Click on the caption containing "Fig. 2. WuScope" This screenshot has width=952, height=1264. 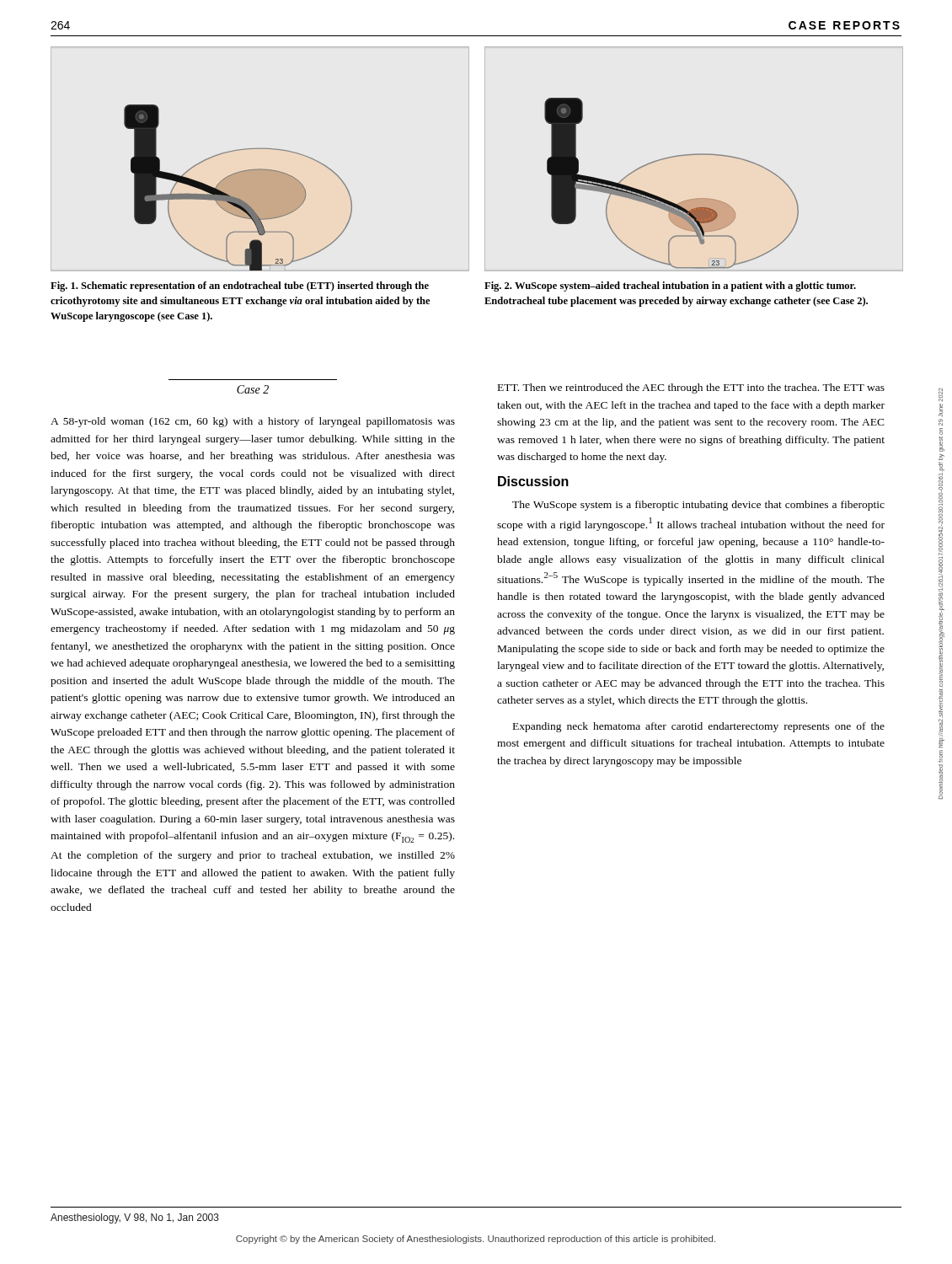[676, 293]
